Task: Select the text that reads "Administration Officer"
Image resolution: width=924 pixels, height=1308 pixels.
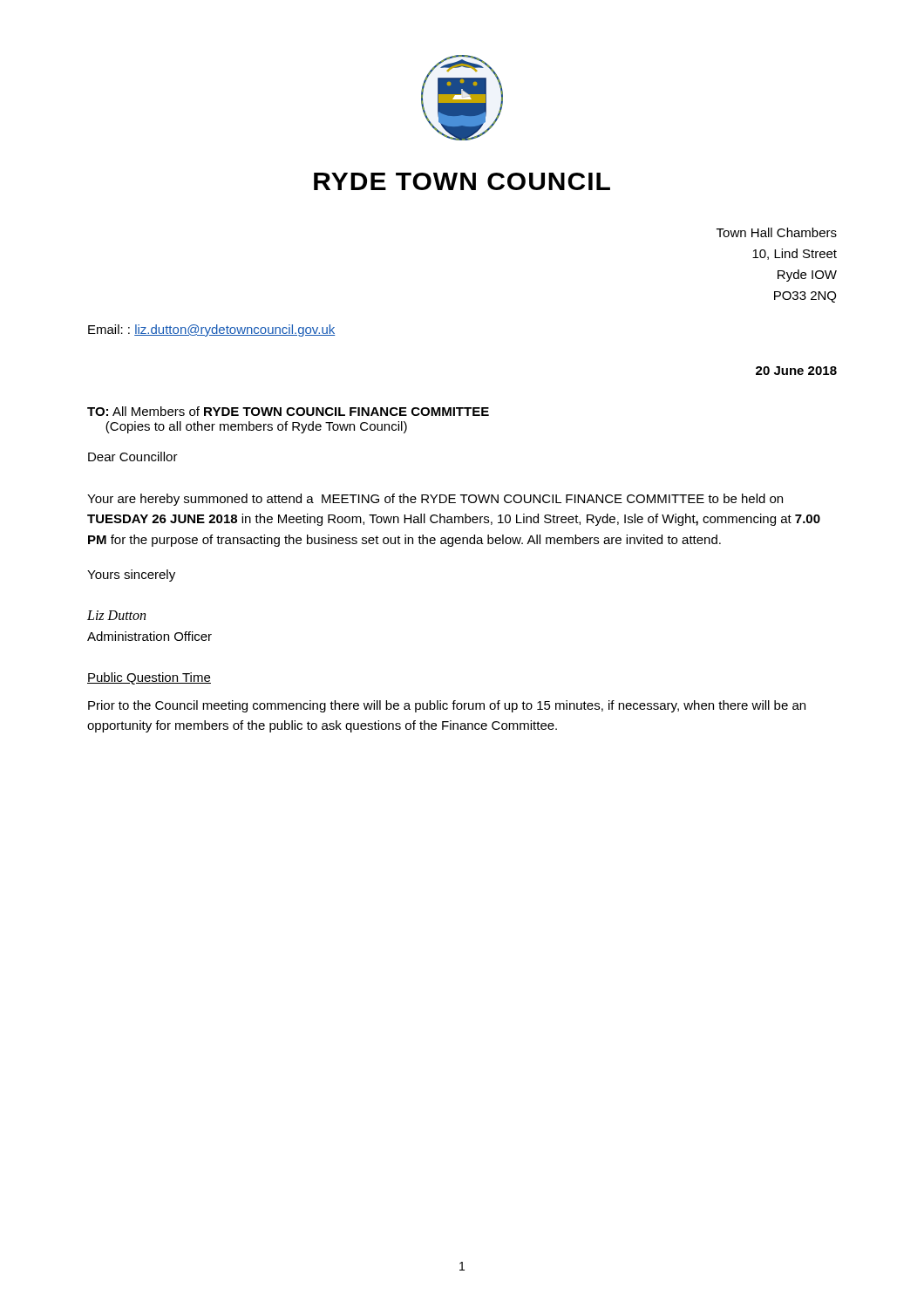Action: coord(150,636)
